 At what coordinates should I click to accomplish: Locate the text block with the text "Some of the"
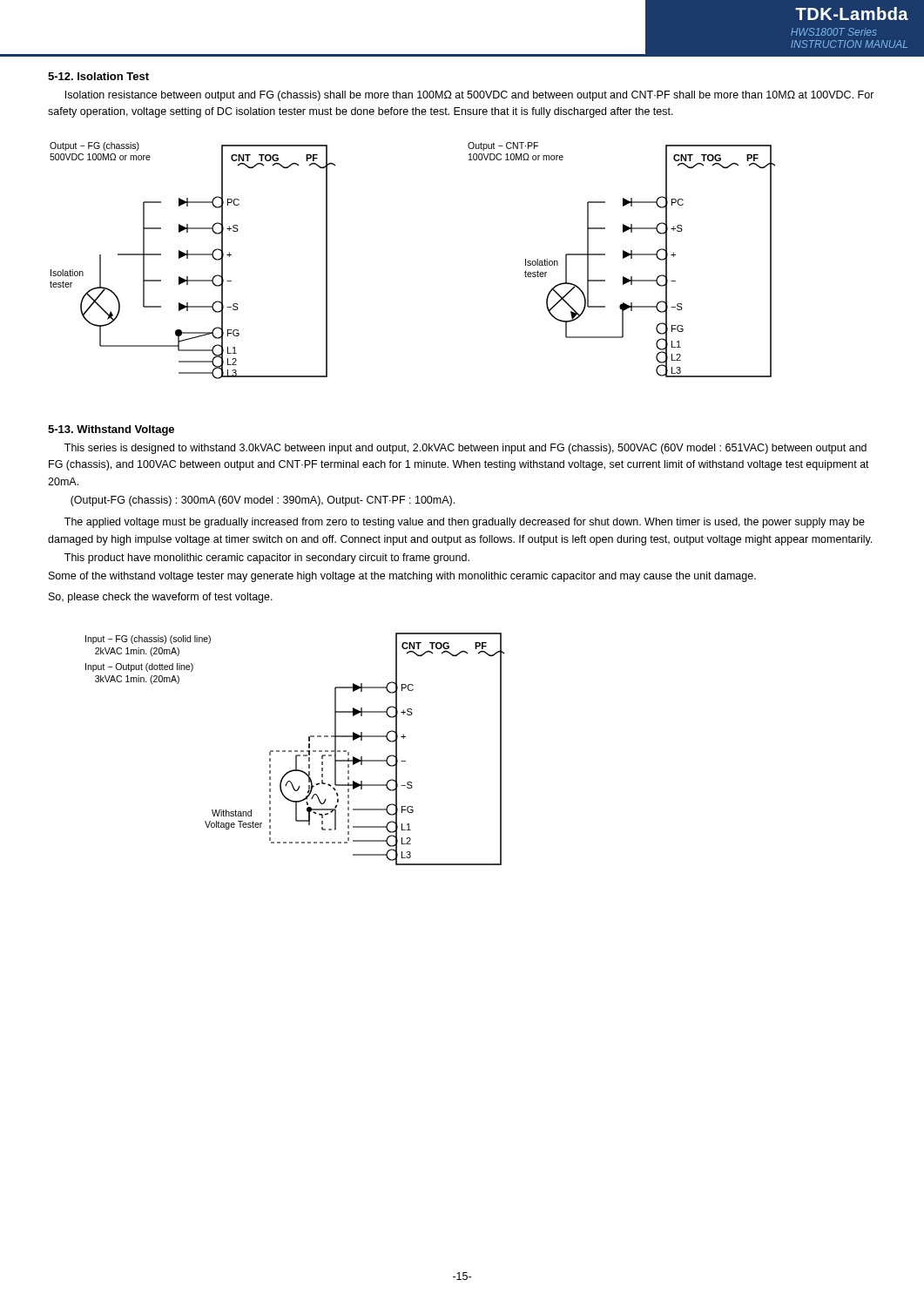[x=402, y=576]
